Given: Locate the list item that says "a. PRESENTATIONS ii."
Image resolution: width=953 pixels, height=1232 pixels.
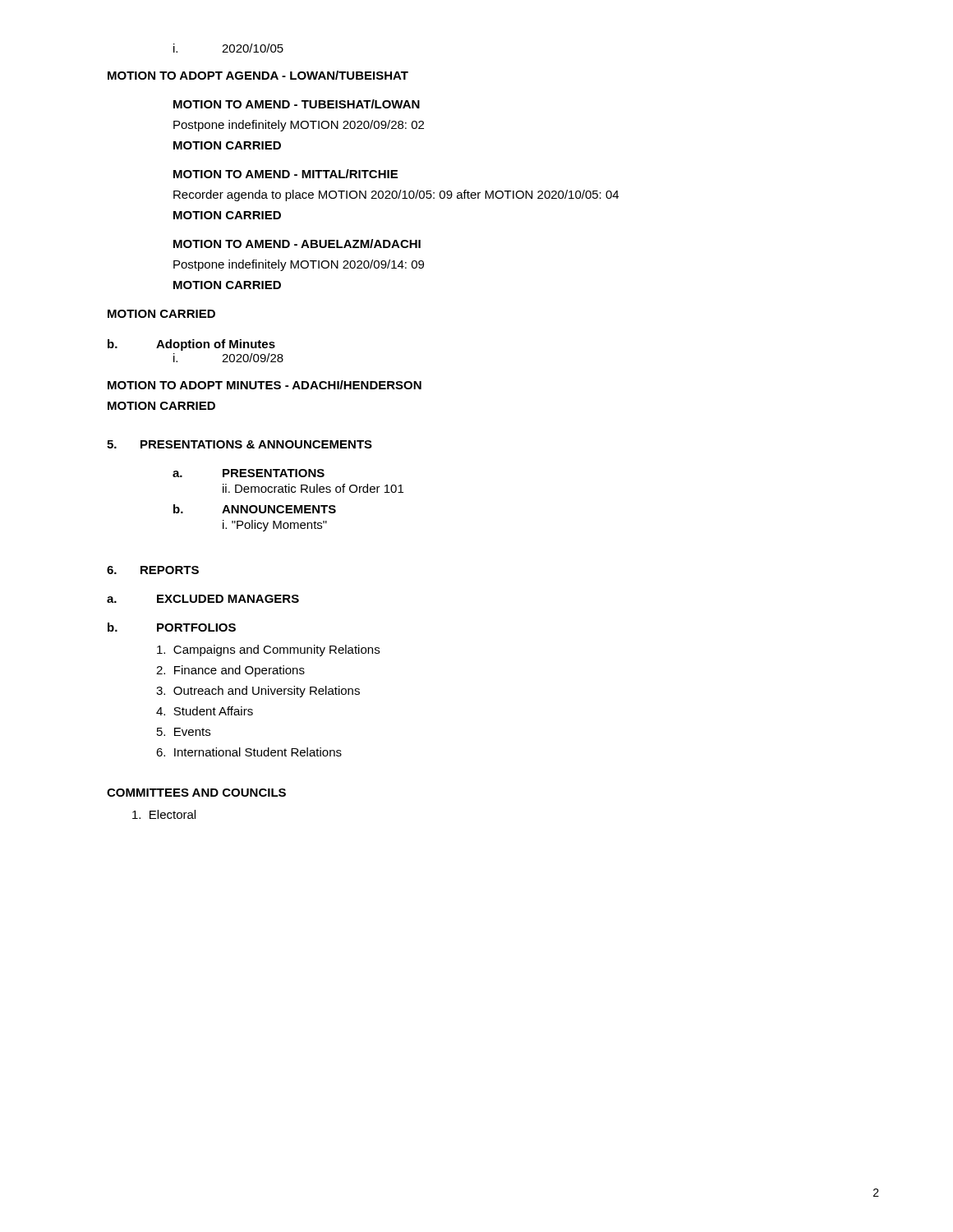Looking at the screenshot, I should click(249, 473).
